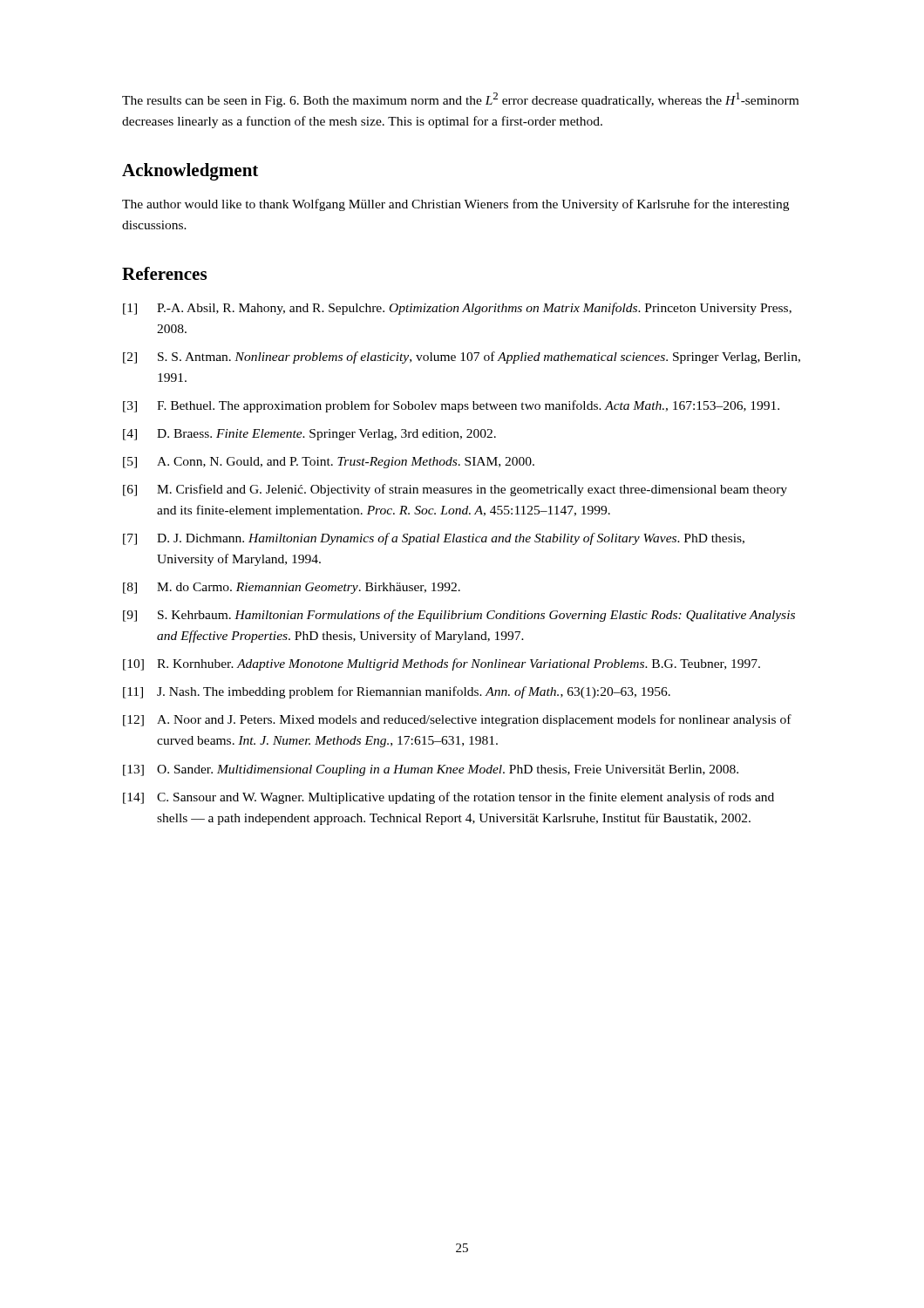Viewport: 924px width, 1308px height.
Task: Where is the passage that starts "[6] M. Crisfield and G. Jelenić."?
Action: tap(462, 500)
